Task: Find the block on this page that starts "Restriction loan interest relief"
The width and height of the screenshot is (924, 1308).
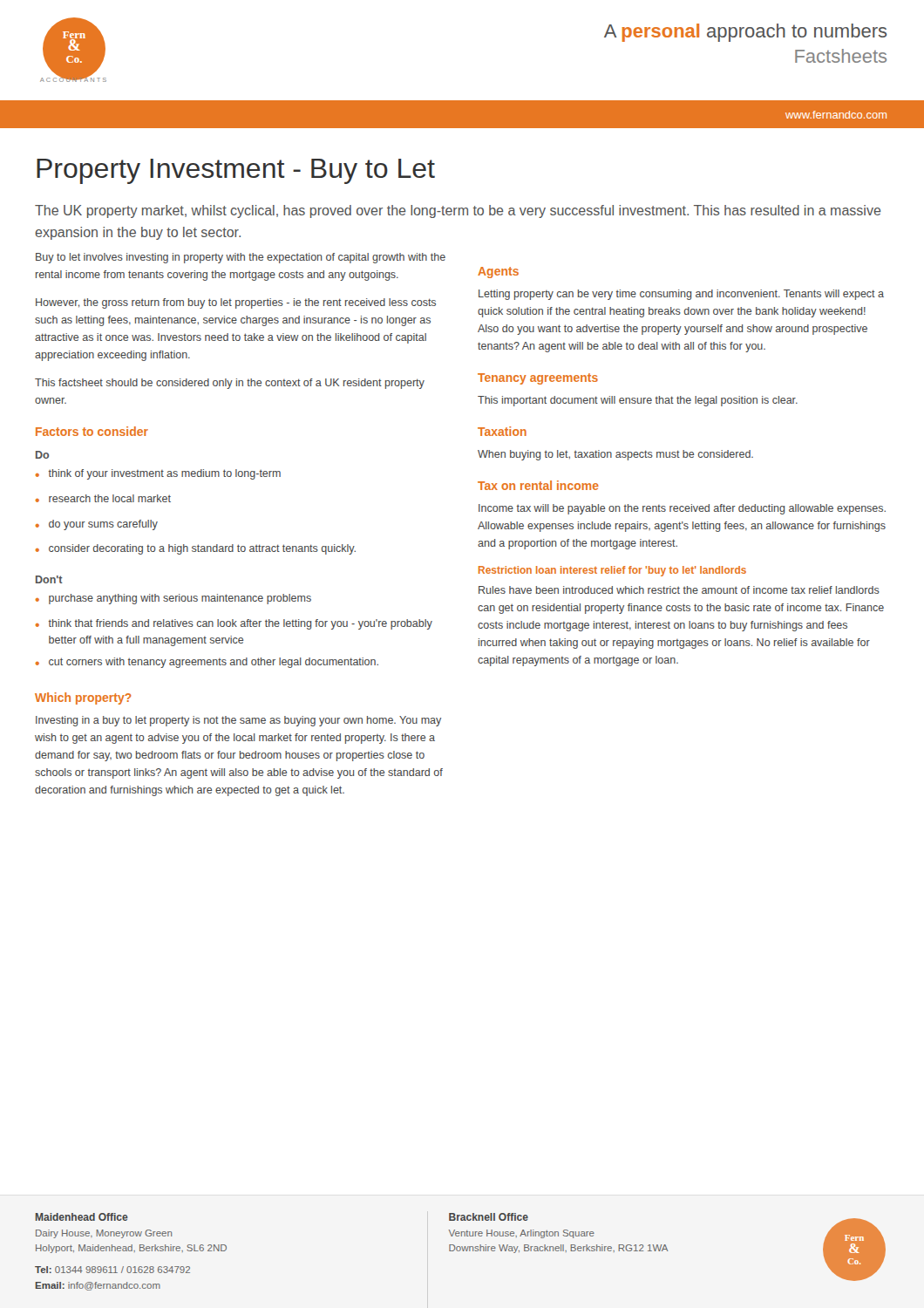Action: click(612, 570)
